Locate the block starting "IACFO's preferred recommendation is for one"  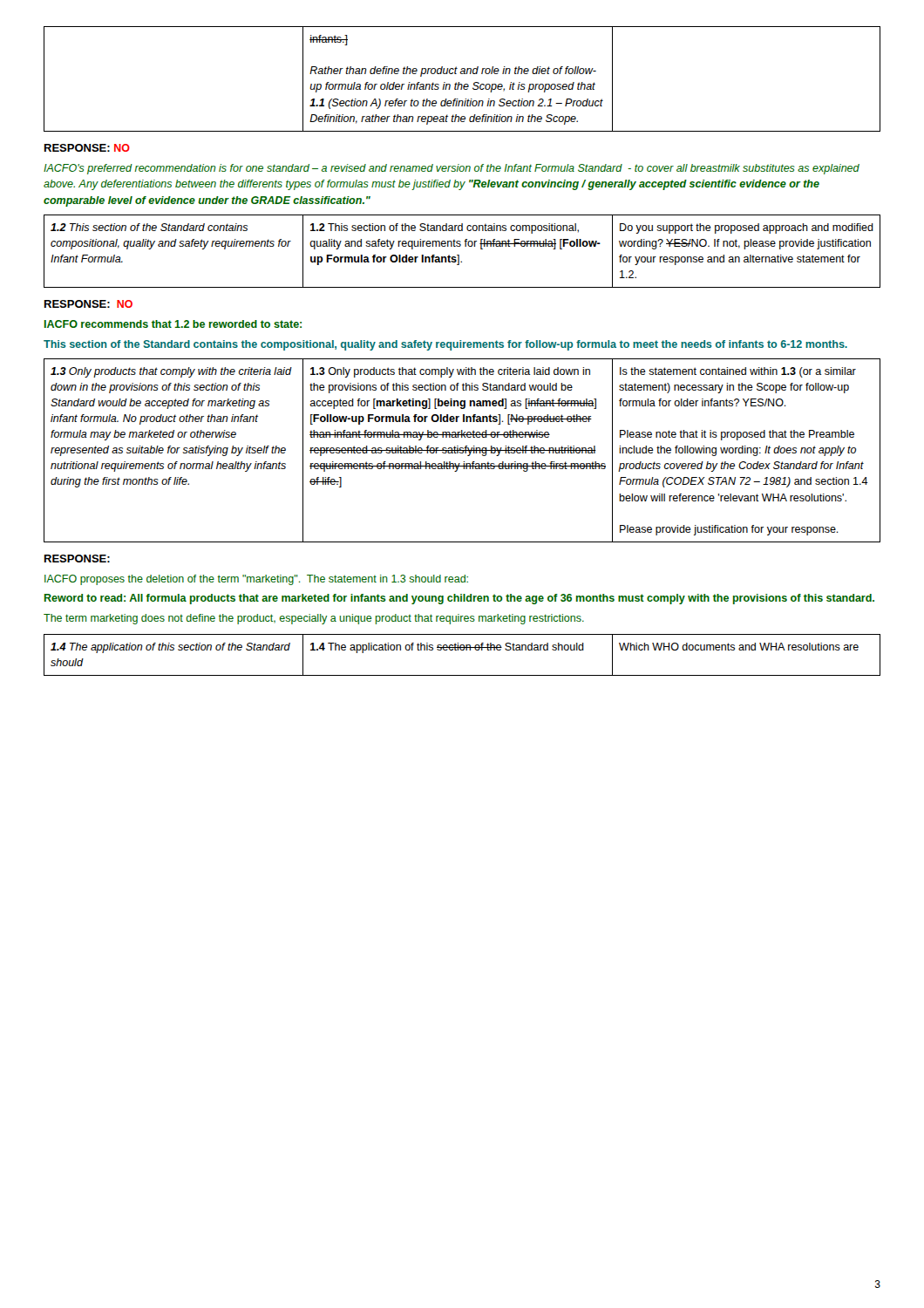[x=451, y=184]
